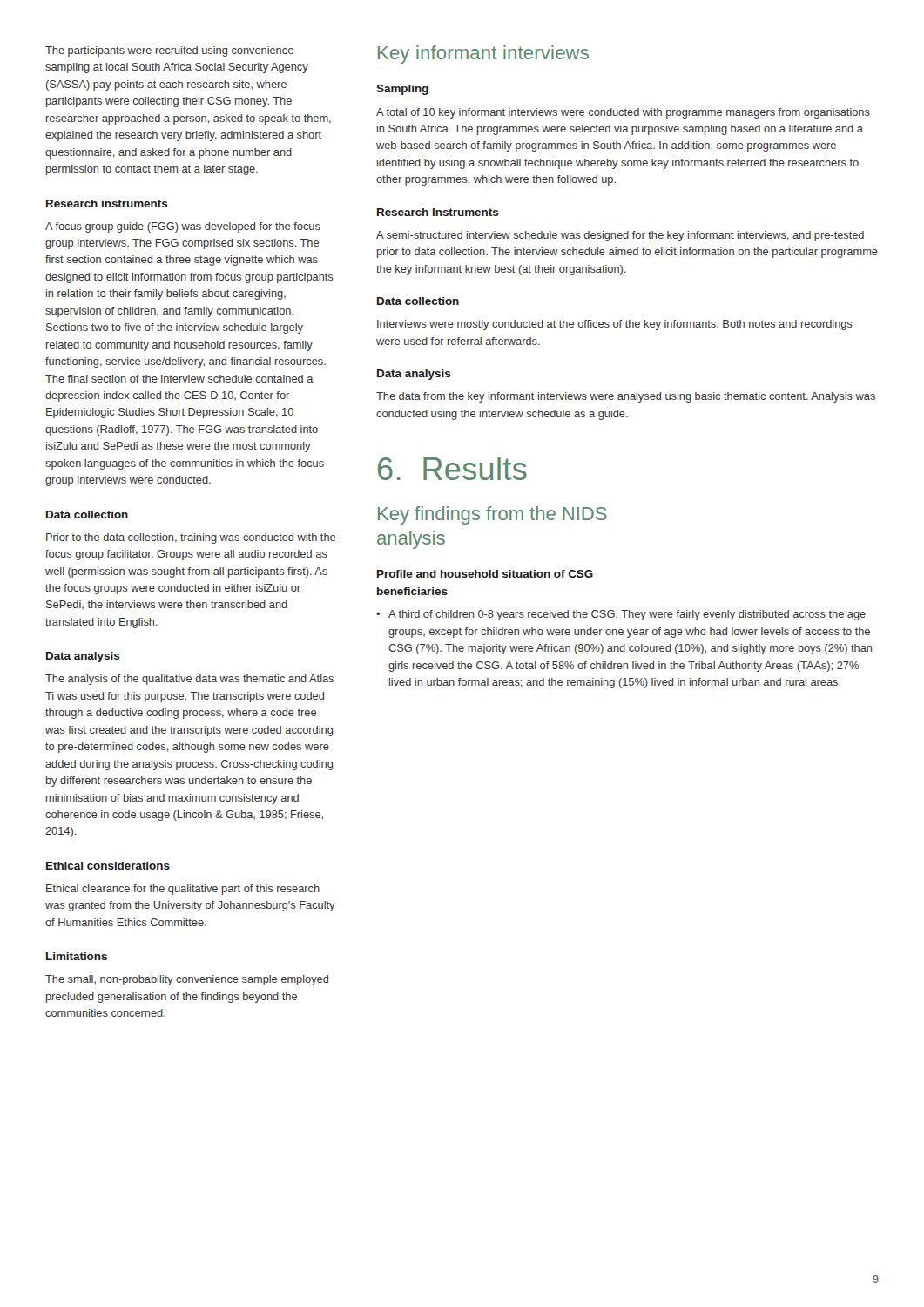This screenshot has height=1307, width=924.
Task: Point to the text block starting "The data from"
Action: tap(626, 405)
